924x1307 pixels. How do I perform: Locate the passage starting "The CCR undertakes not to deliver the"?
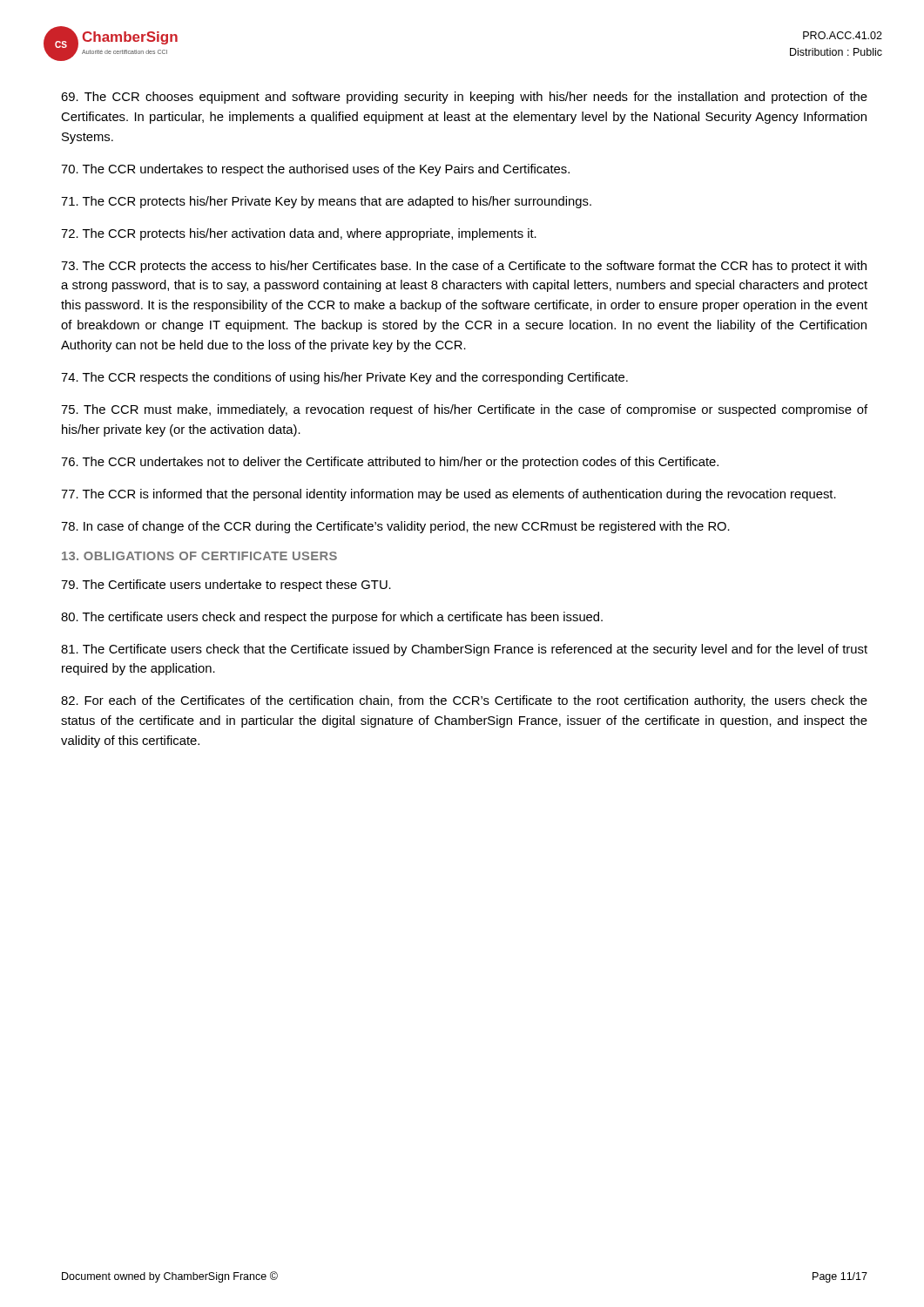click(390, 462)
